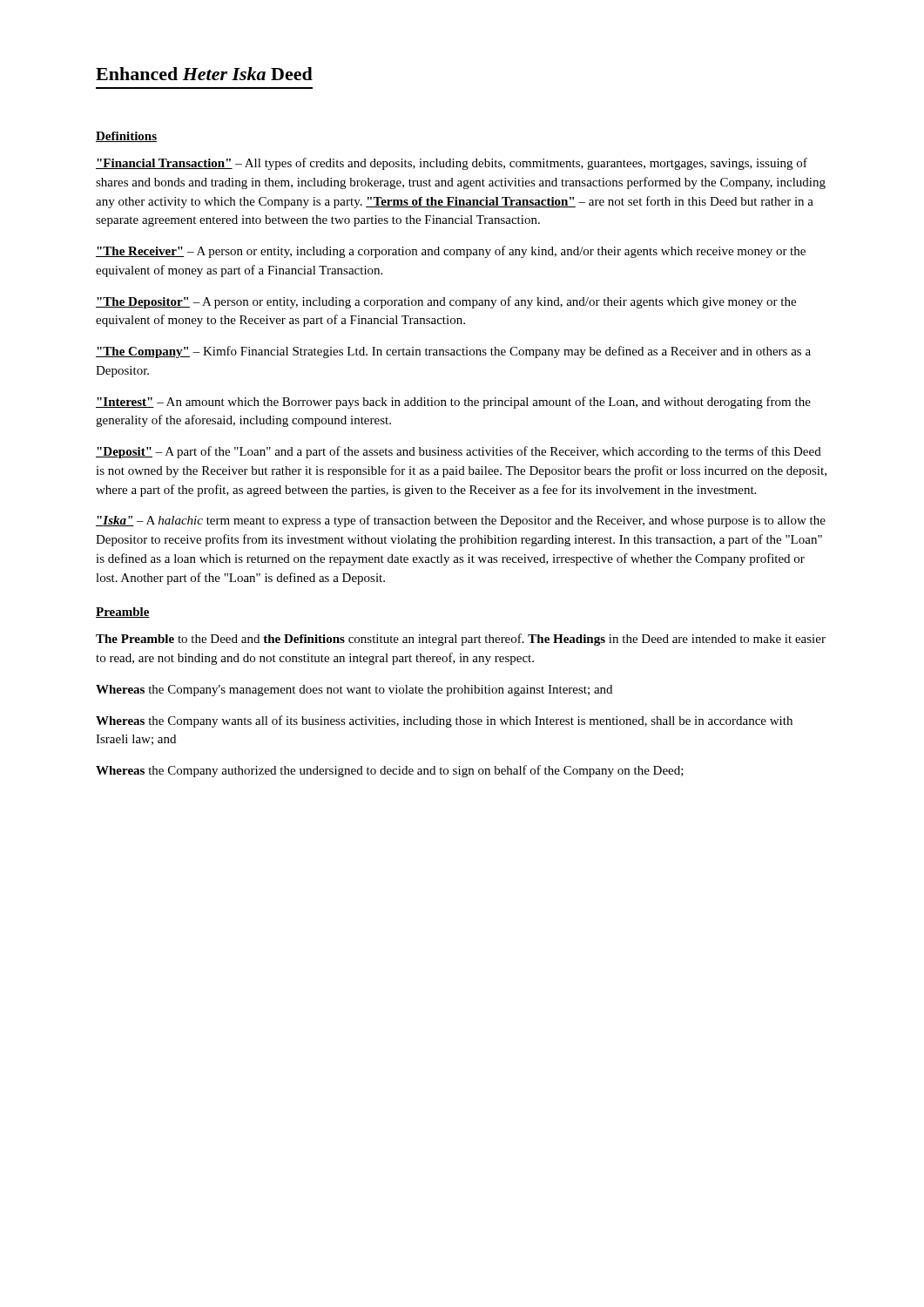Locate the element starting ""Interest" – An amount which"

453,411
